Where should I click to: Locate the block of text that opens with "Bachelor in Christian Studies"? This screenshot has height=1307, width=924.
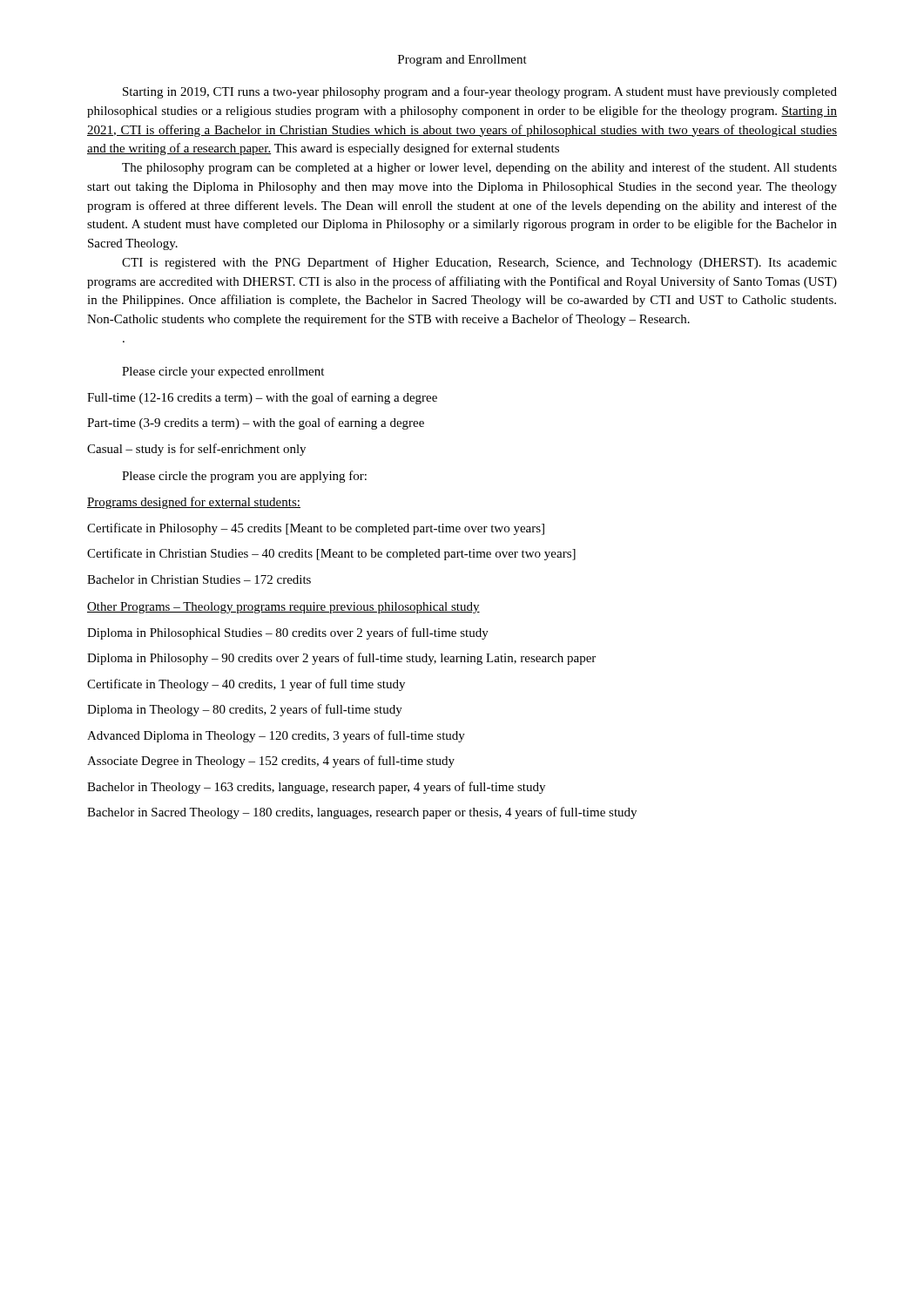point(199,579)
